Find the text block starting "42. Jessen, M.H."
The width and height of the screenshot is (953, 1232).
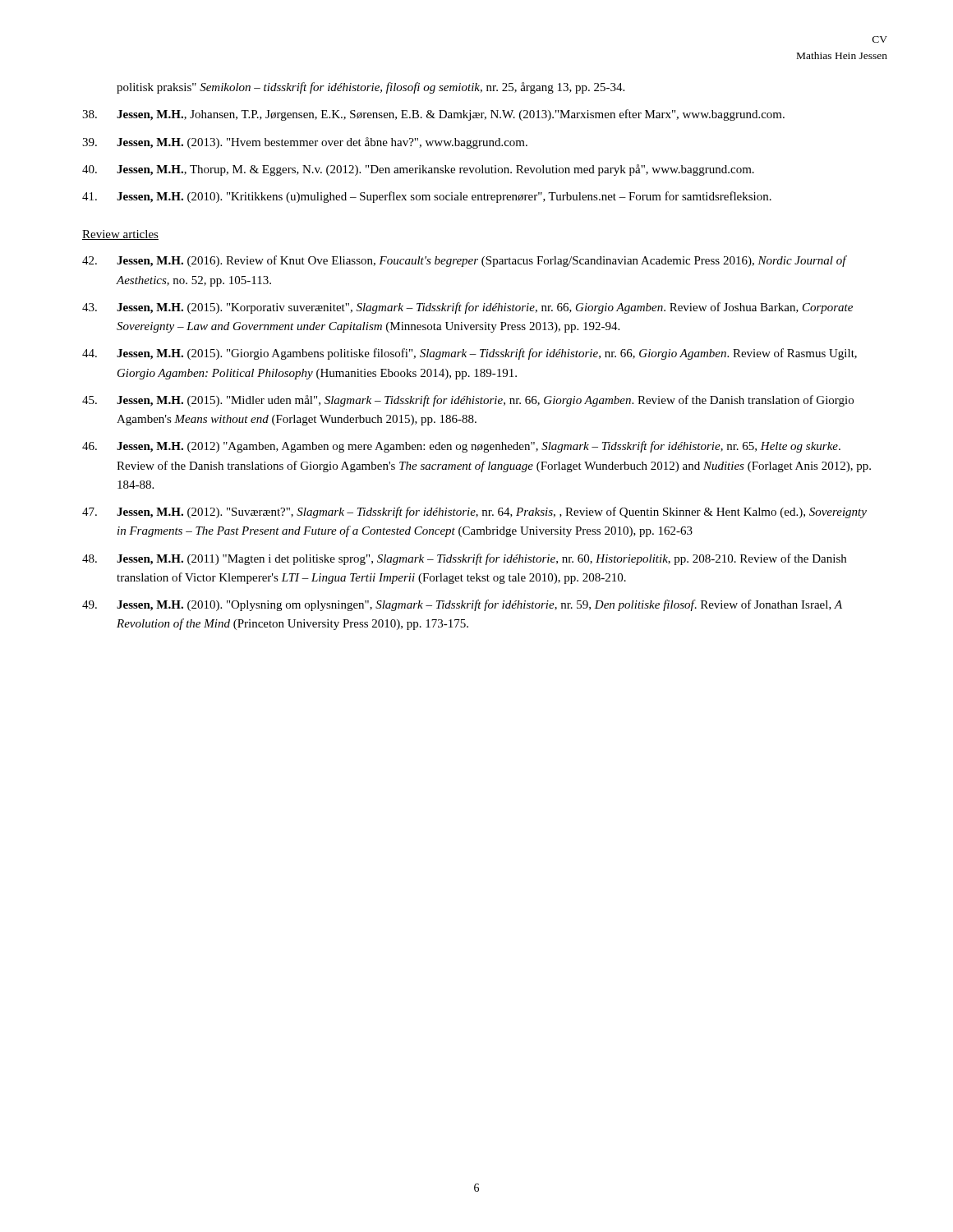tap(481, 271)
